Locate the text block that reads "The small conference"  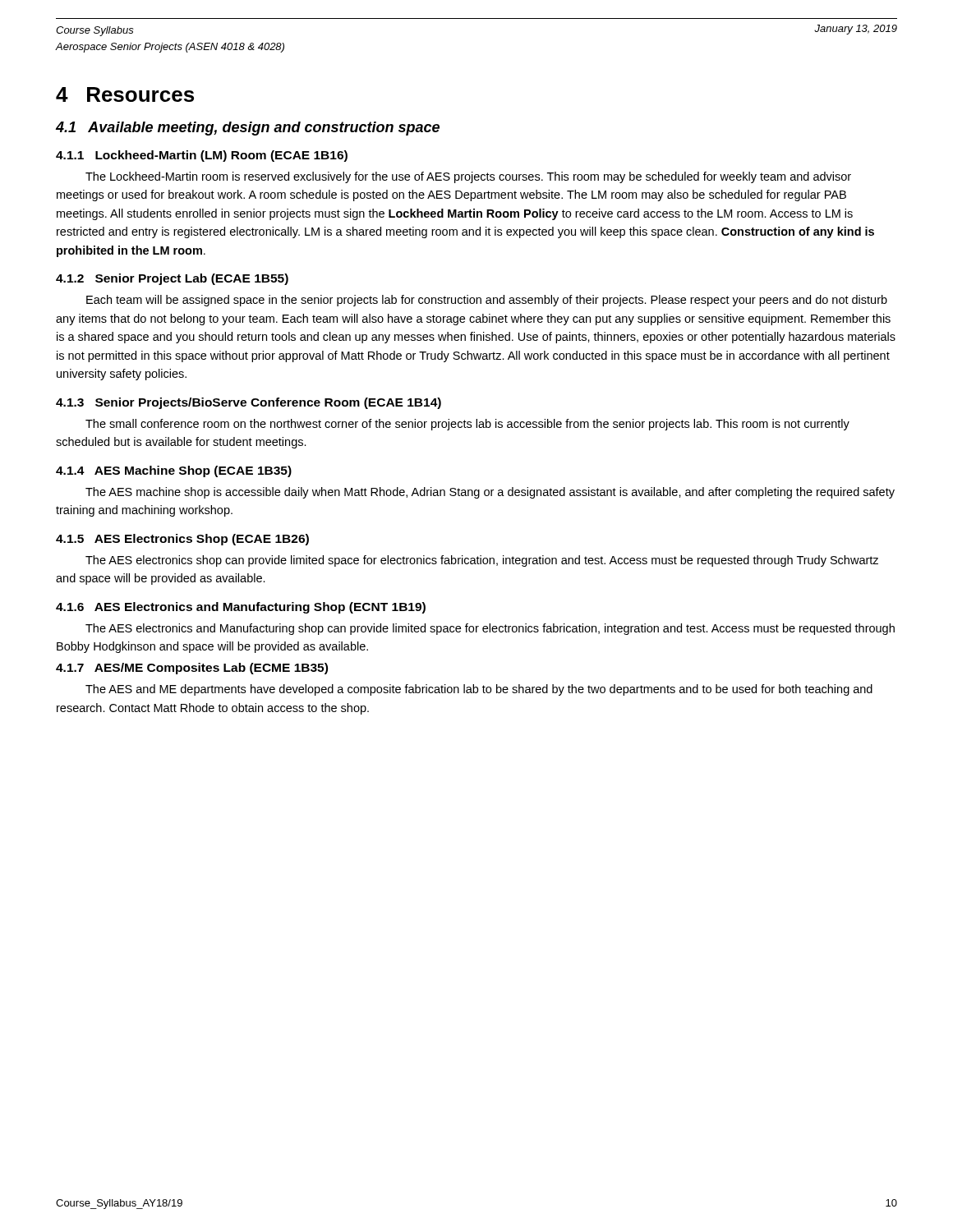pos(476,433)
